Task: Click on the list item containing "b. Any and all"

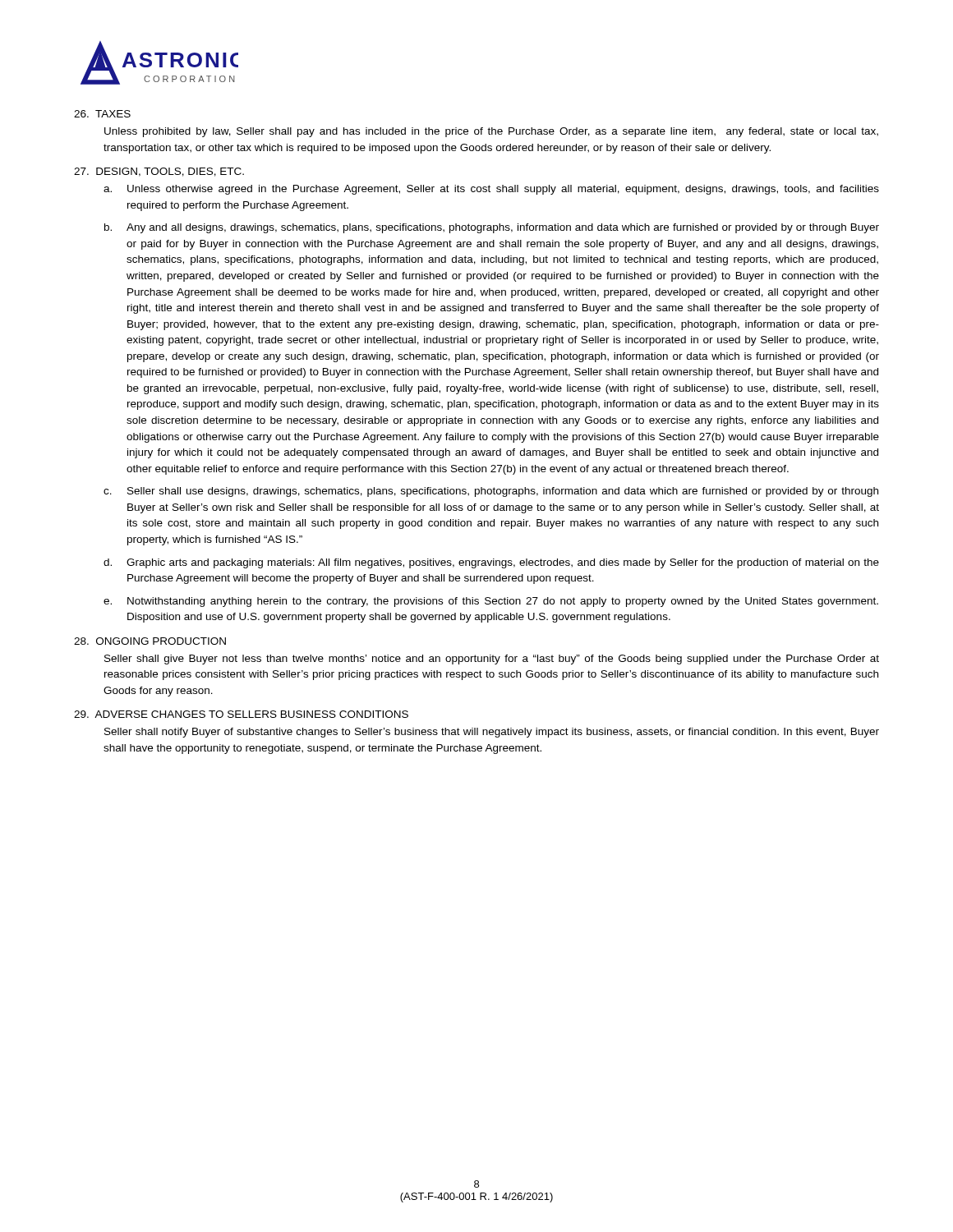Action: click(491, 348)
